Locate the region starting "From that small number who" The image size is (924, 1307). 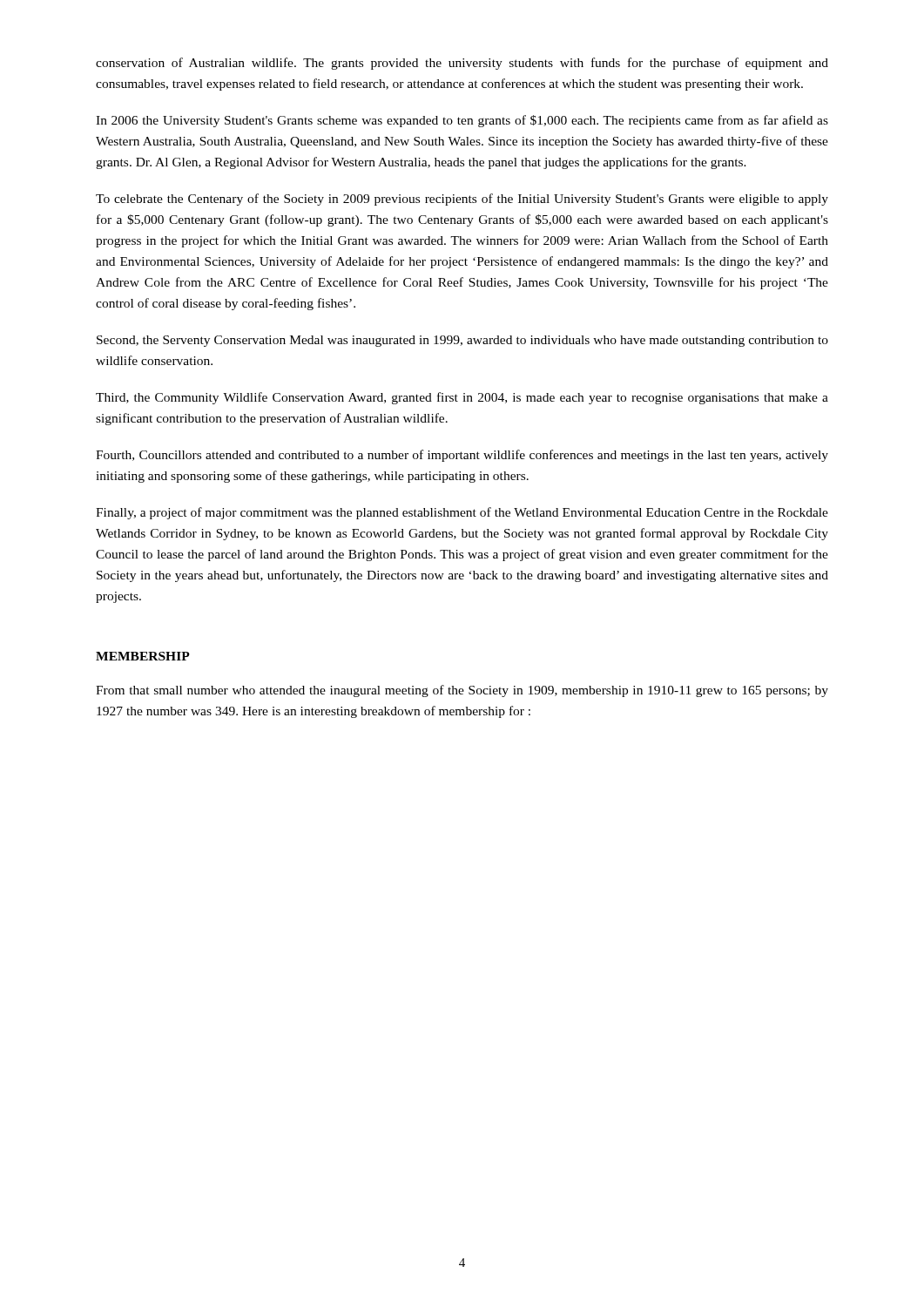pos(462,700)
